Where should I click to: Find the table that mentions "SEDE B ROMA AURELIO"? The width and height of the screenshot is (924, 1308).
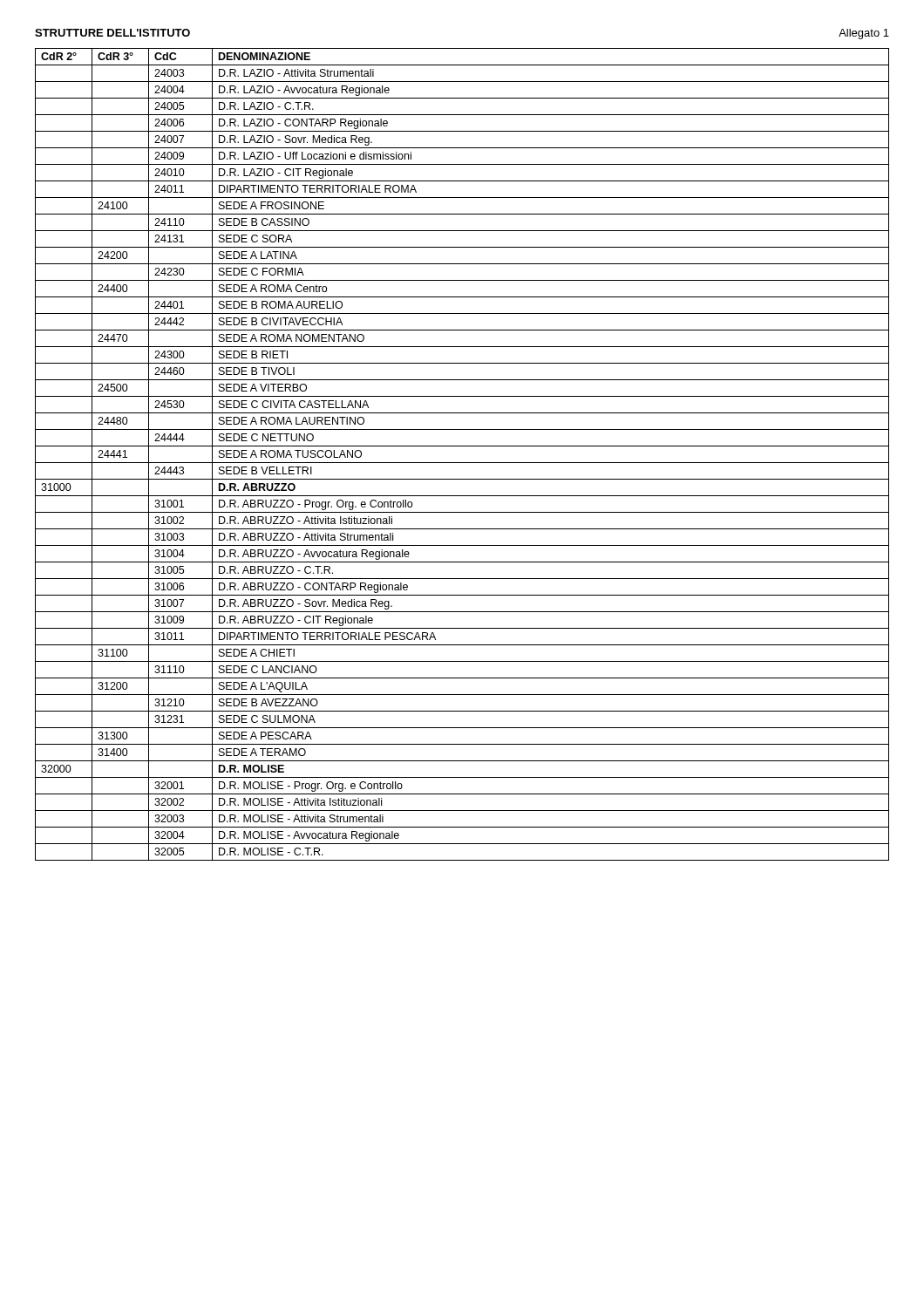(x=462, y=454)
